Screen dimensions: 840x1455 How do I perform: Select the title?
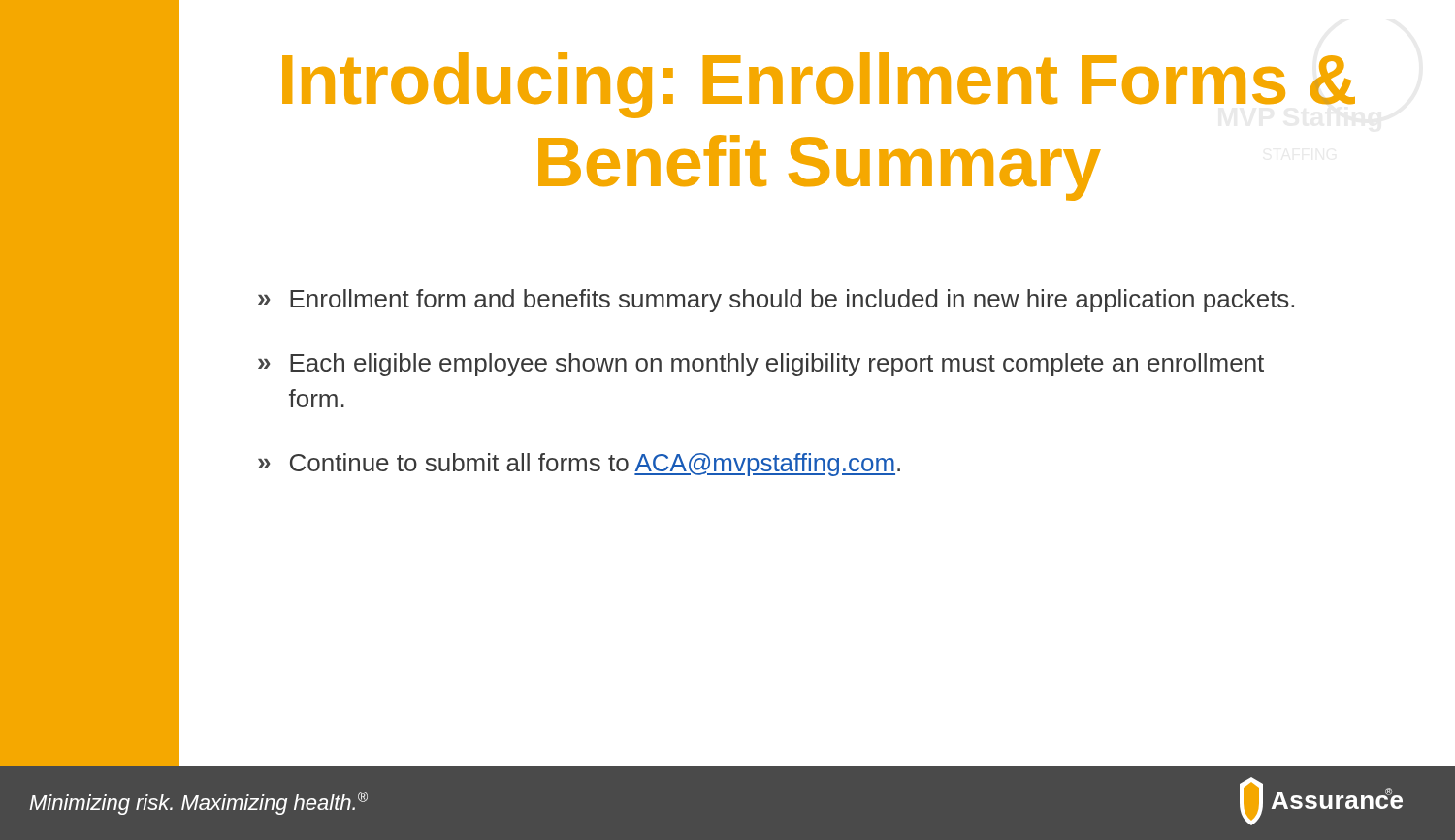click(817, 121)
